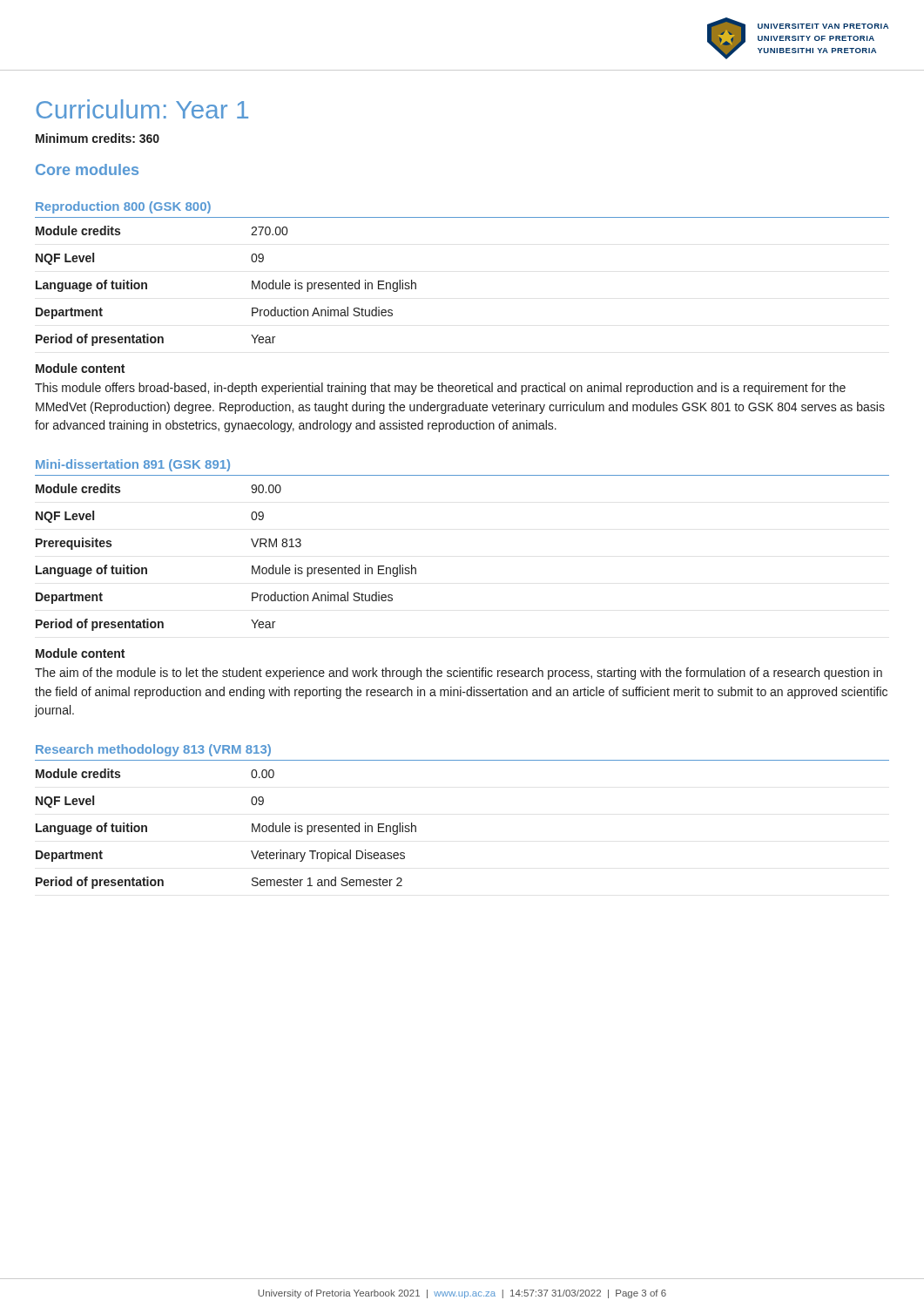Locate the text "Core modules"
This screenshot has height=1307, width=924.
87,169
